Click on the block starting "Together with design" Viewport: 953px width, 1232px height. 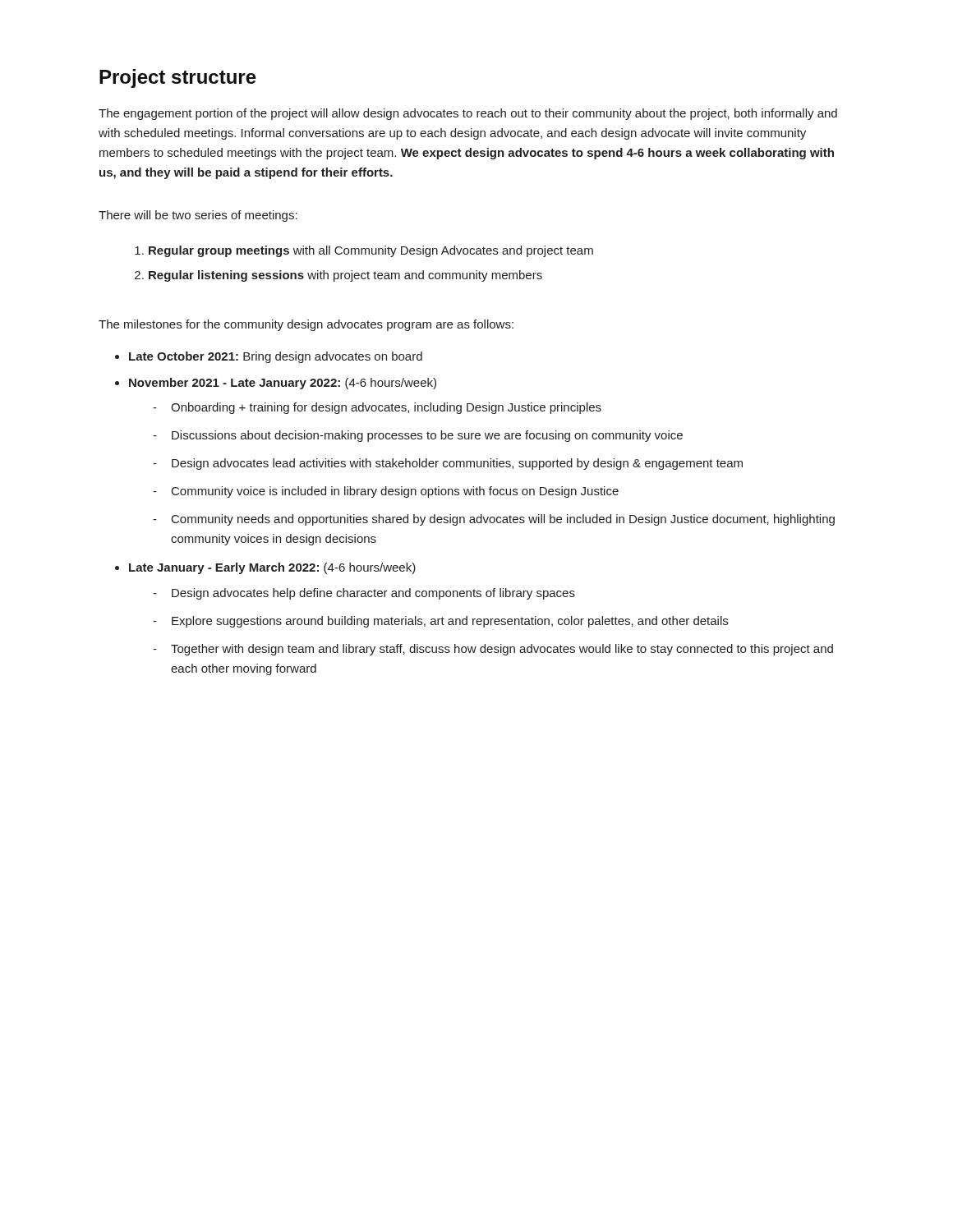click(502, 658)
